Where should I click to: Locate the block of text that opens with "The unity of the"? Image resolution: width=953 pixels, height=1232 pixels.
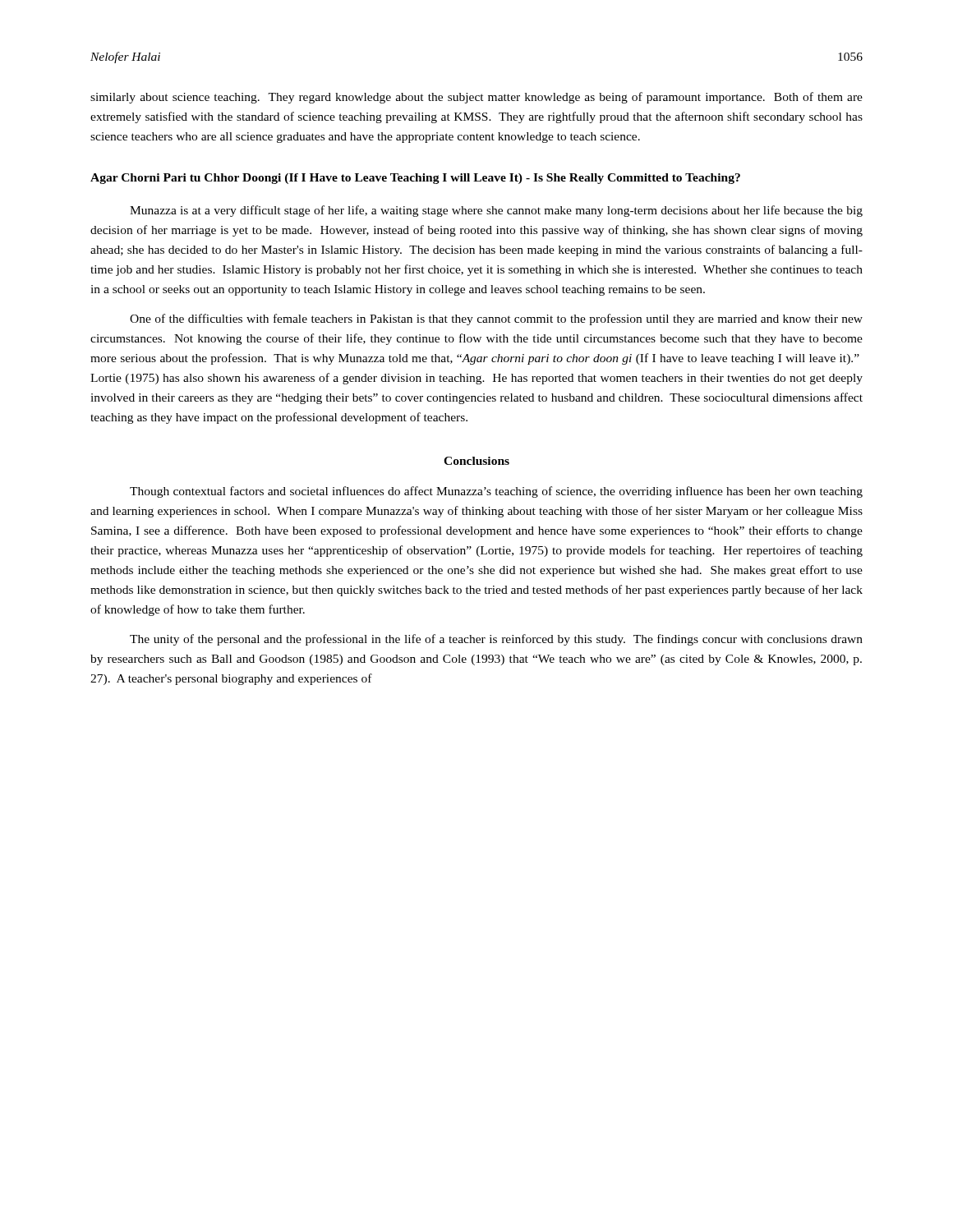[x=476, y=659]
